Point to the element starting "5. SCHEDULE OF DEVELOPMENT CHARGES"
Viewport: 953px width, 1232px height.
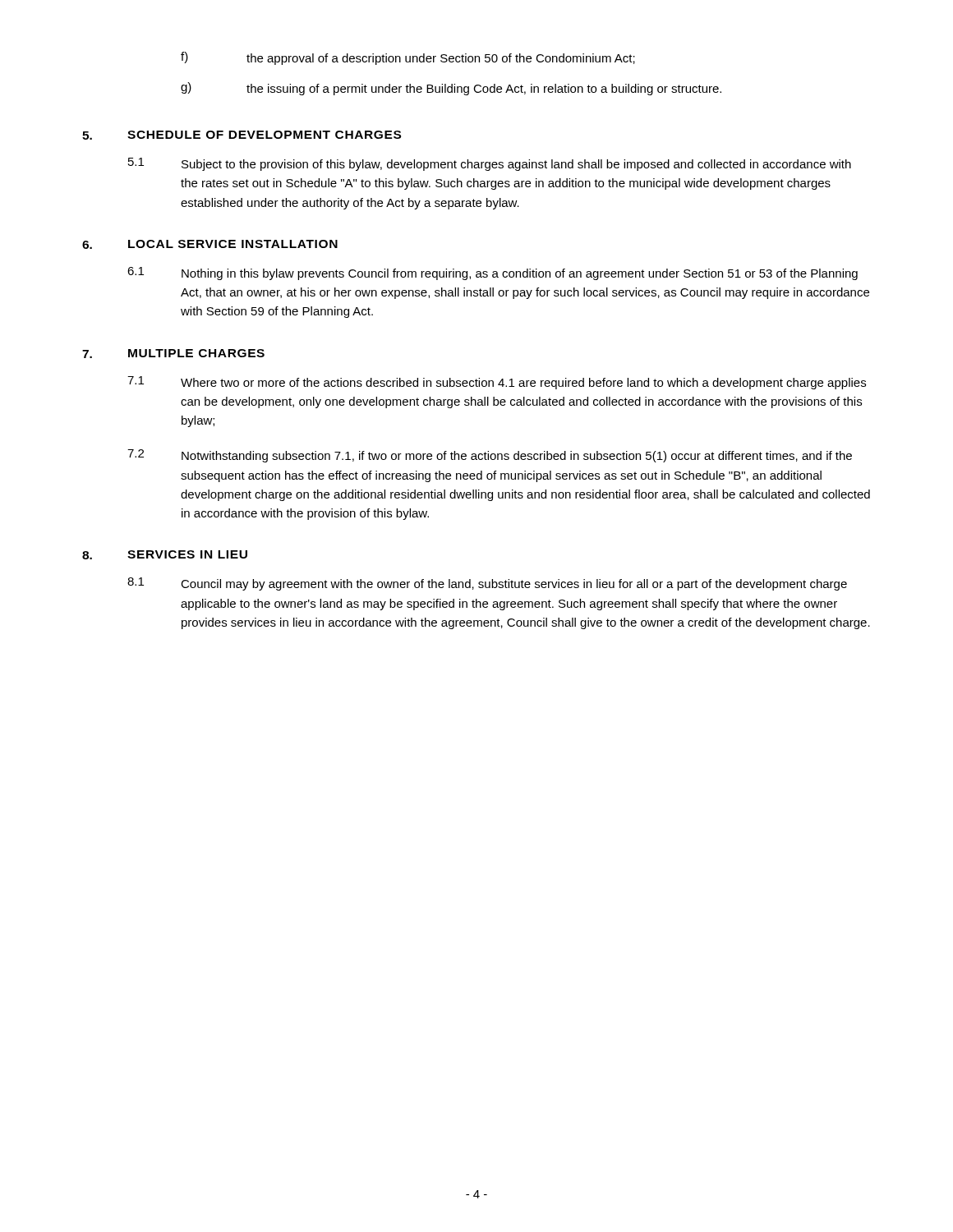pos(242,135)
